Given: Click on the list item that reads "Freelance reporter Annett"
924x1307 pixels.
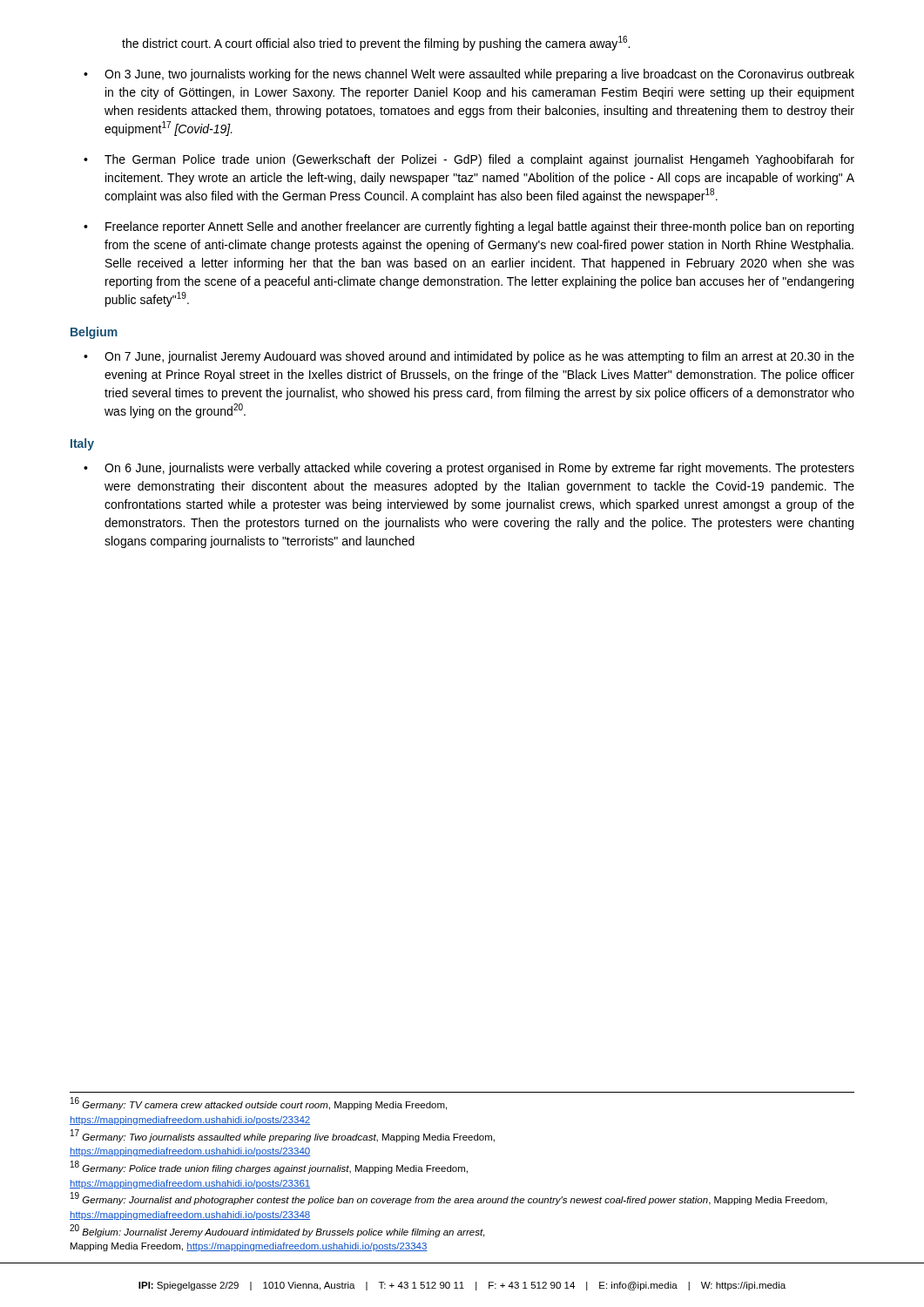Looking at the screenshot, I should (479, 263).
